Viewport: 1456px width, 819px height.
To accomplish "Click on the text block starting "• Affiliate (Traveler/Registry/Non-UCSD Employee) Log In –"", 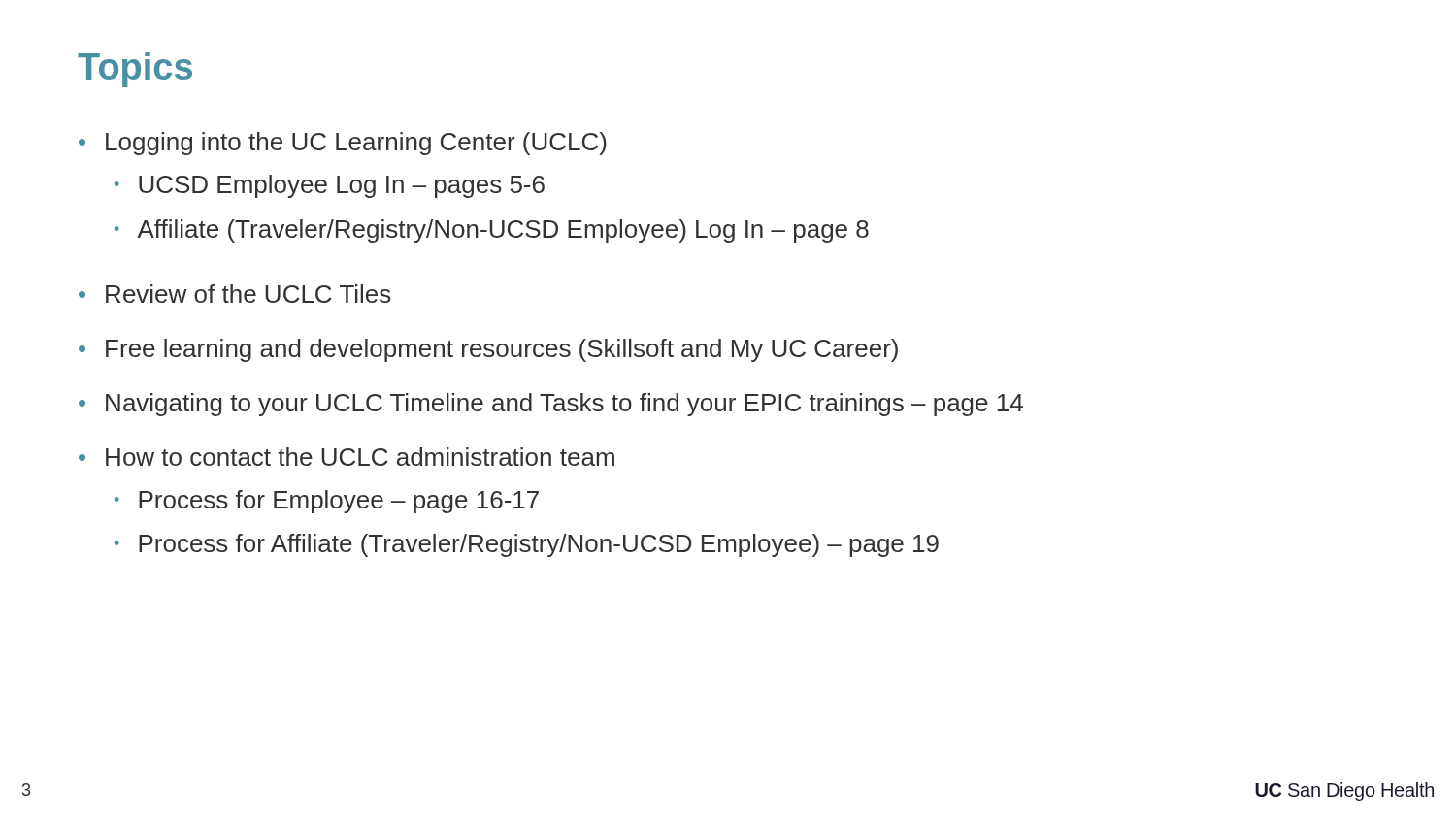I will coord(492,229).
